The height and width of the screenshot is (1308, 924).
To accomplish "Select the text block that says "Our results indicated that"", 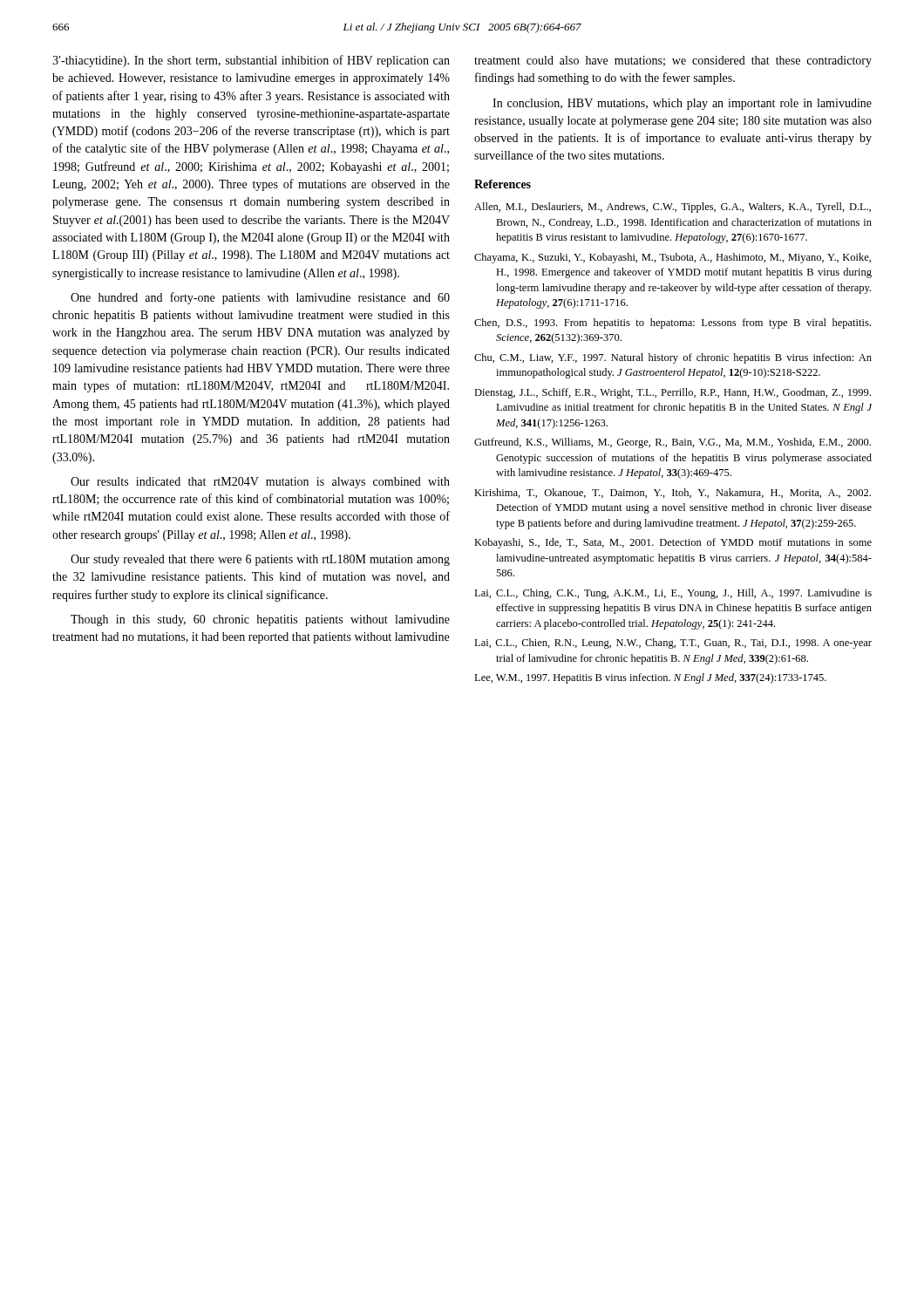I will point(251,509).
